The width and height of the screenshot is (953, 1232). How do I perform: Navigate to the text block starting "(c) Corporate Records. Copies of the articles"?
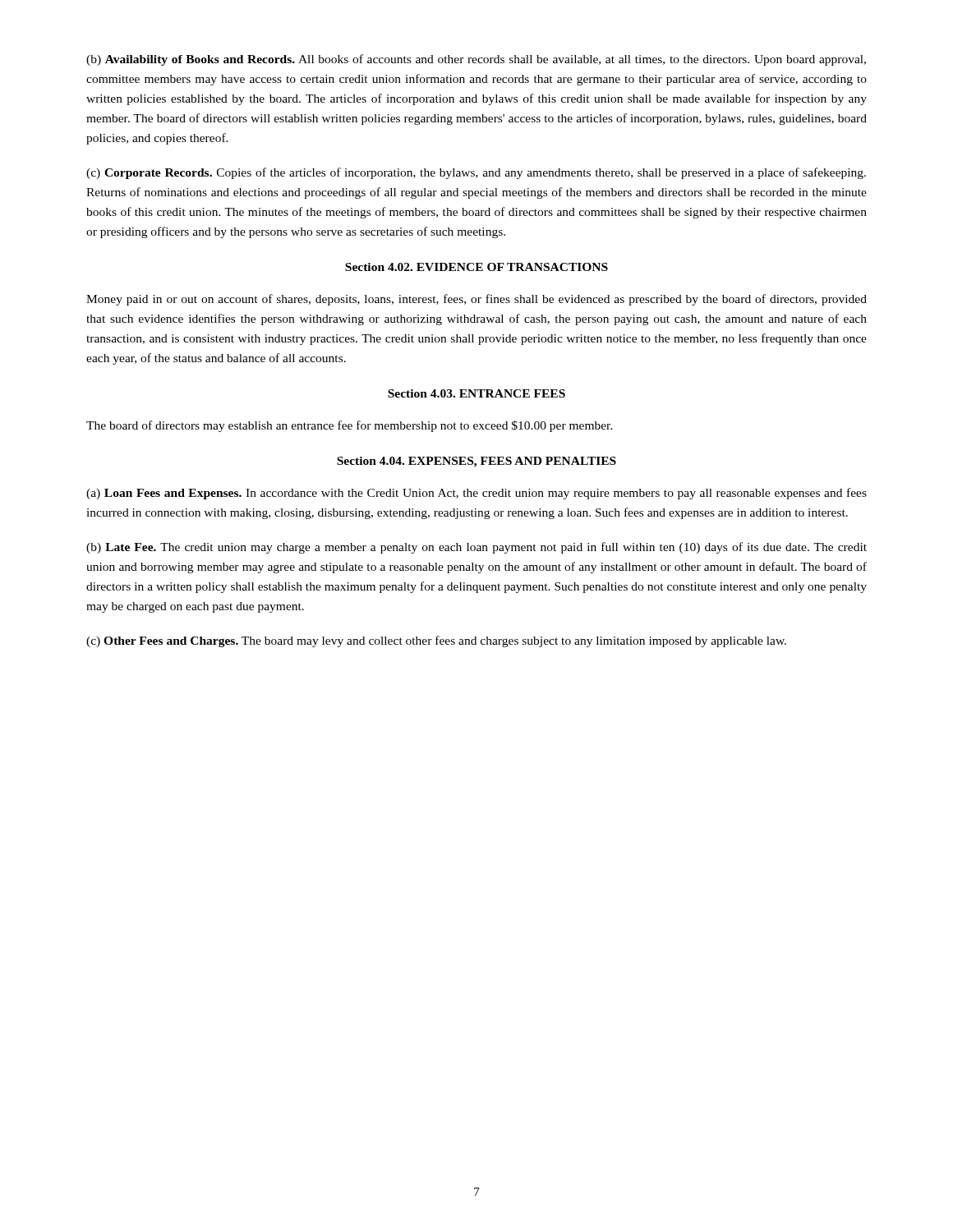[x=476, y=202]
